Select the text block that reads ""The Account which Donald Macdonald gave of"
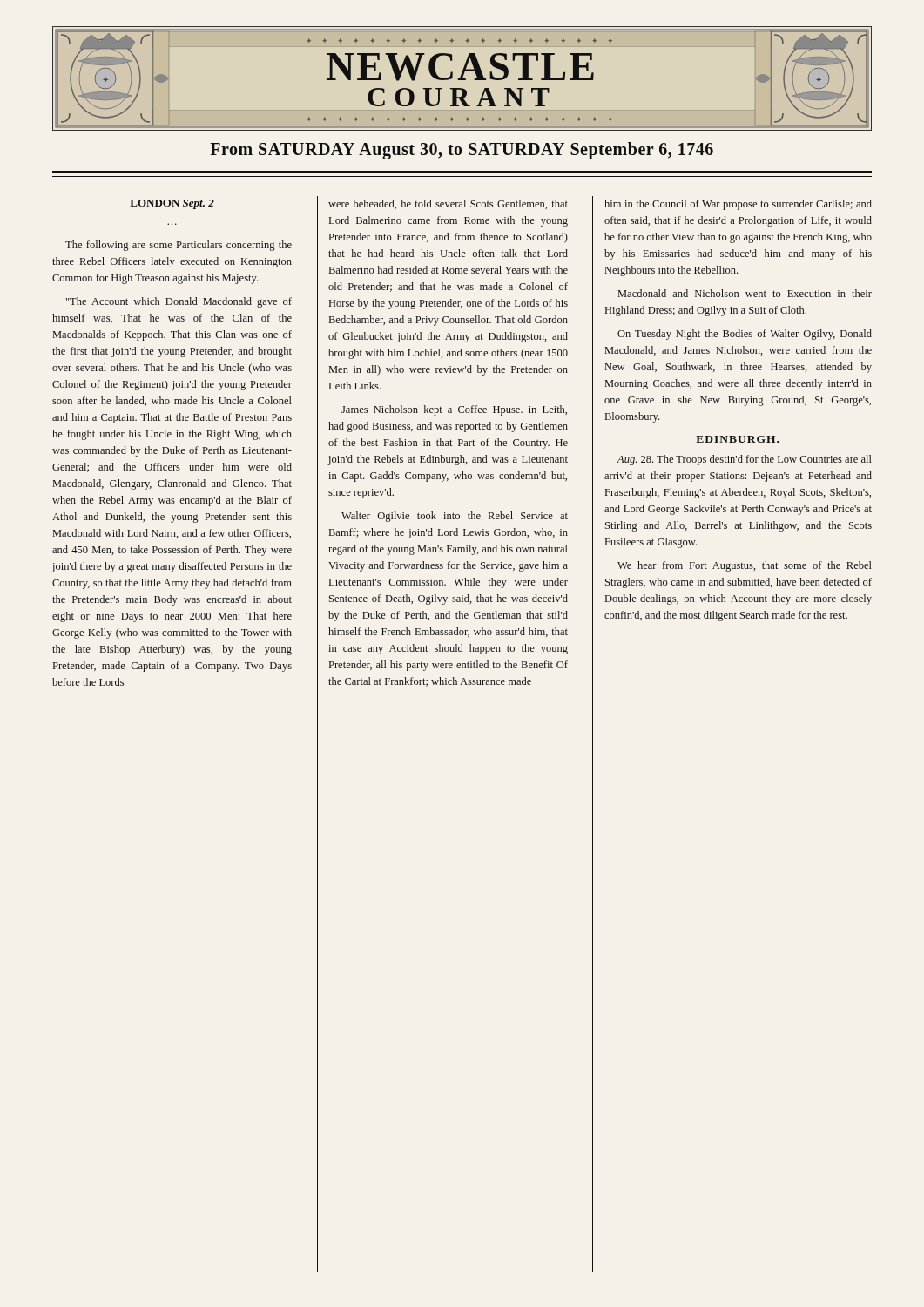Screen dimensions: 1307x924 click(172, 492)
